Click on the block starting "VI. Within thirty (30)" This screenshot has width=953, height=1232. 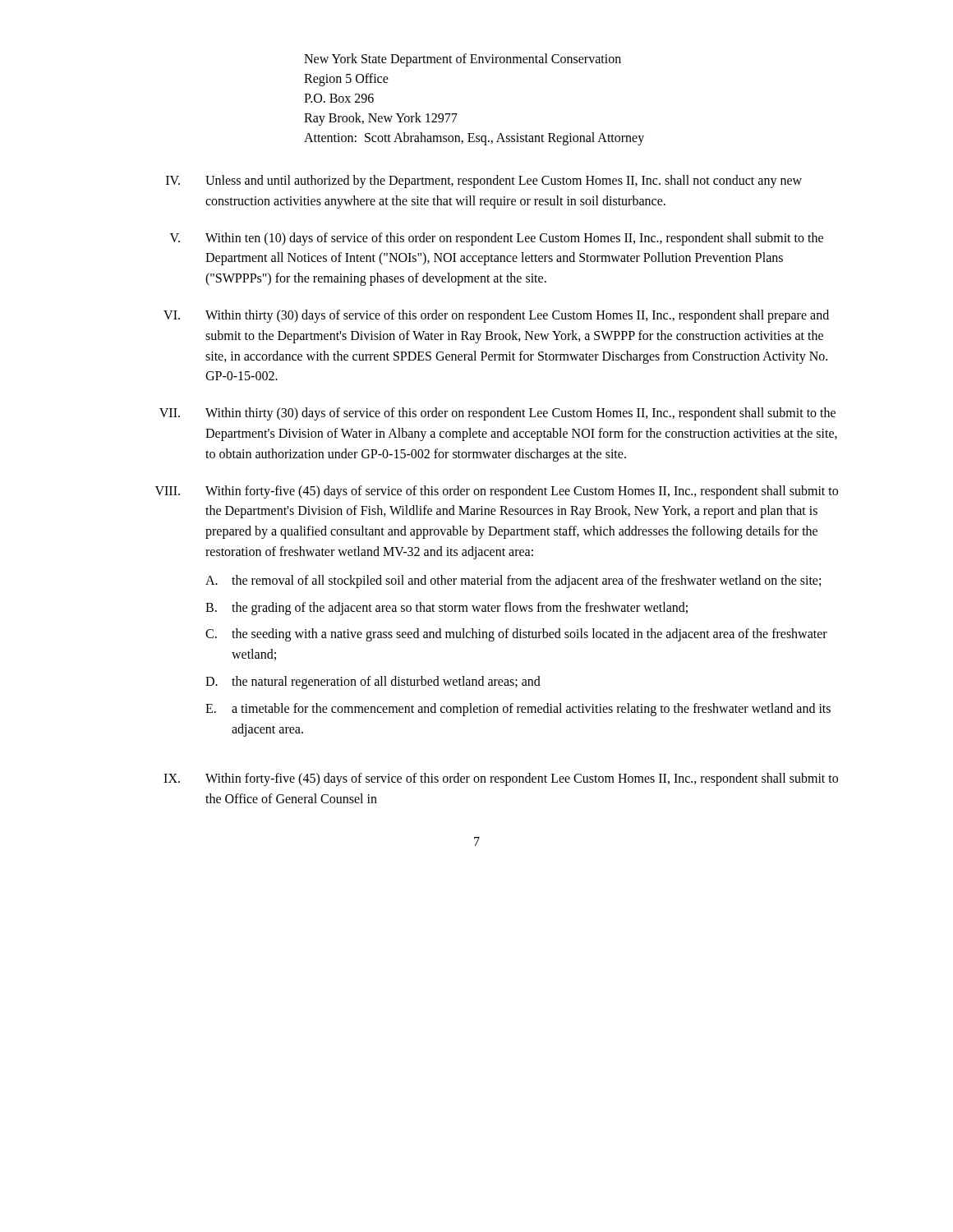point(476,346)
